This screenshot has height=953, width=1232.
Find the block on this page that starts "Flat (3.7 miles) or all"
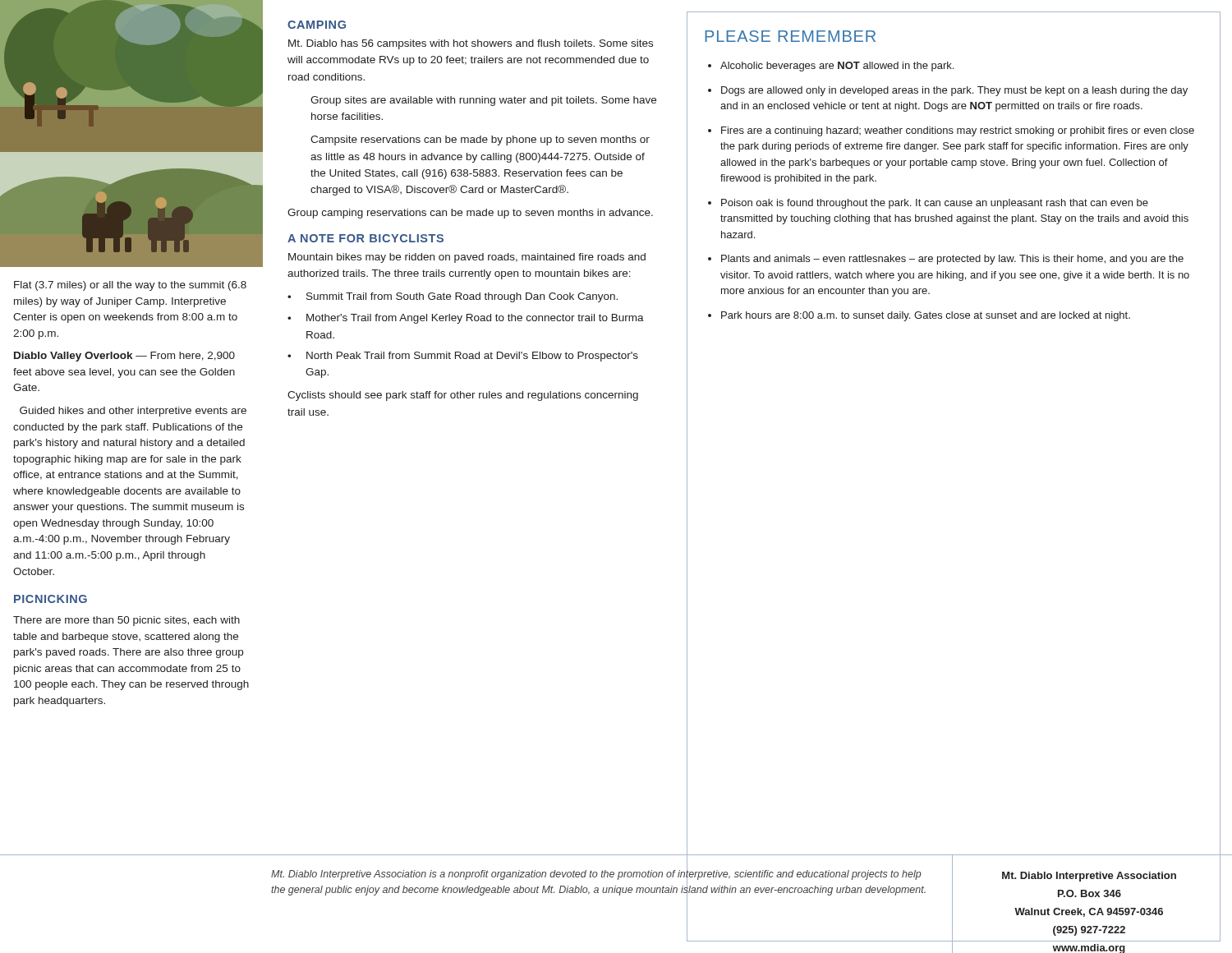130,309
